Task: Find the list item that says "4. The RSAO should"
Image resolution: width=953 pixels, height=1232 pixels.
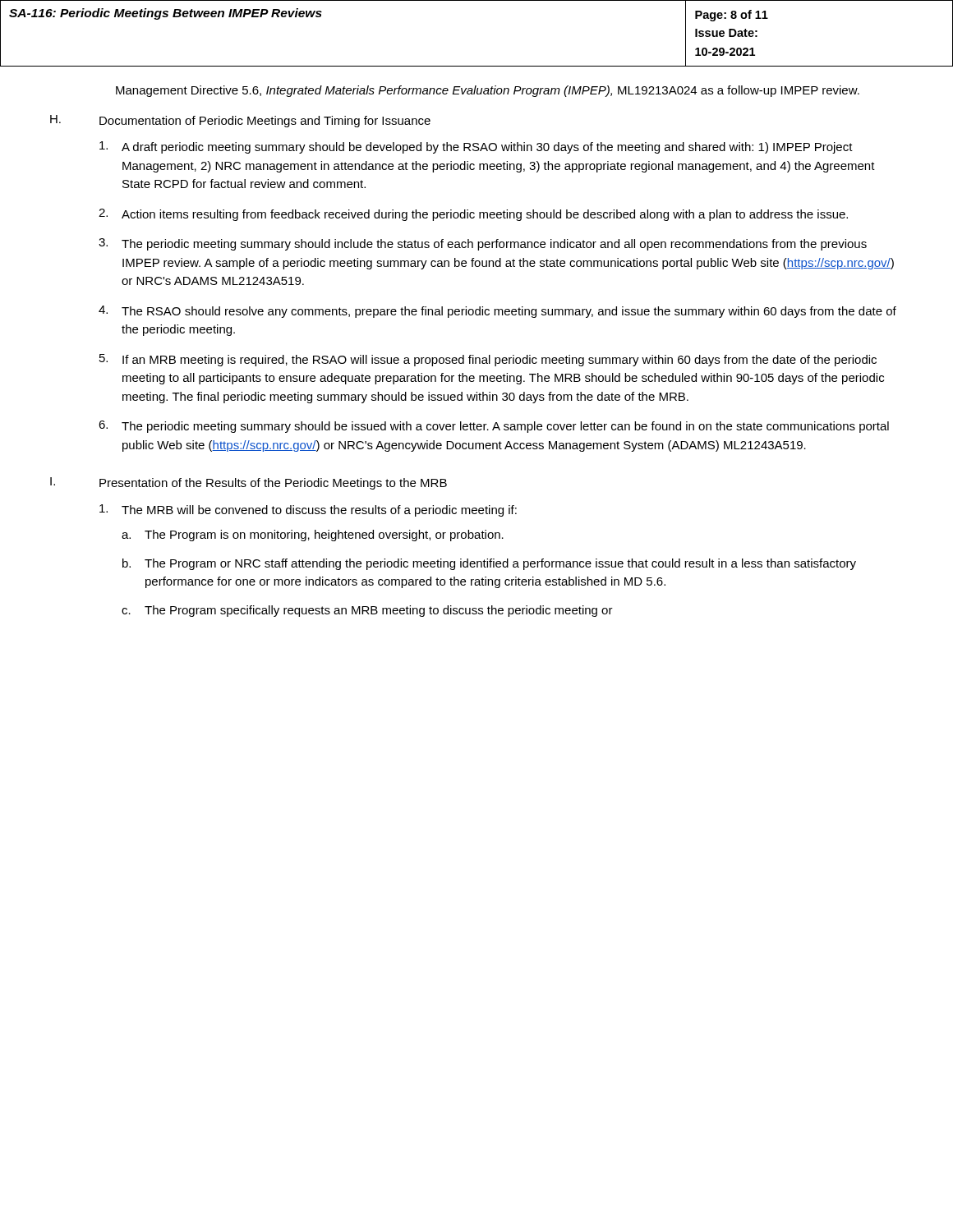Action: point(501,321)
